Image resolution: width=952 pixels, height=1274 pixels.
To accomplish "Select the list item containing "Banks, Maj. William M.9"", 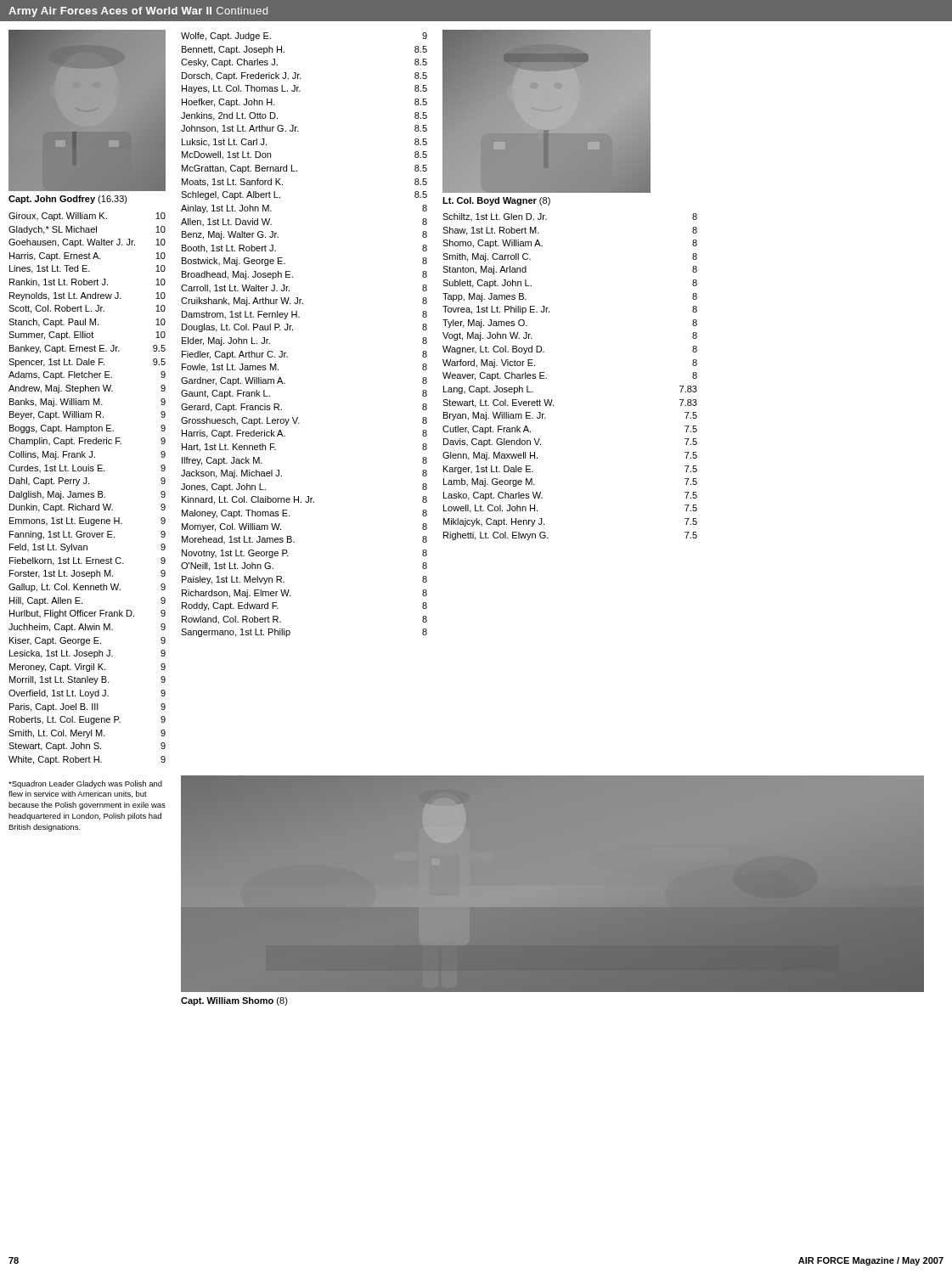I will click(87, 402).
